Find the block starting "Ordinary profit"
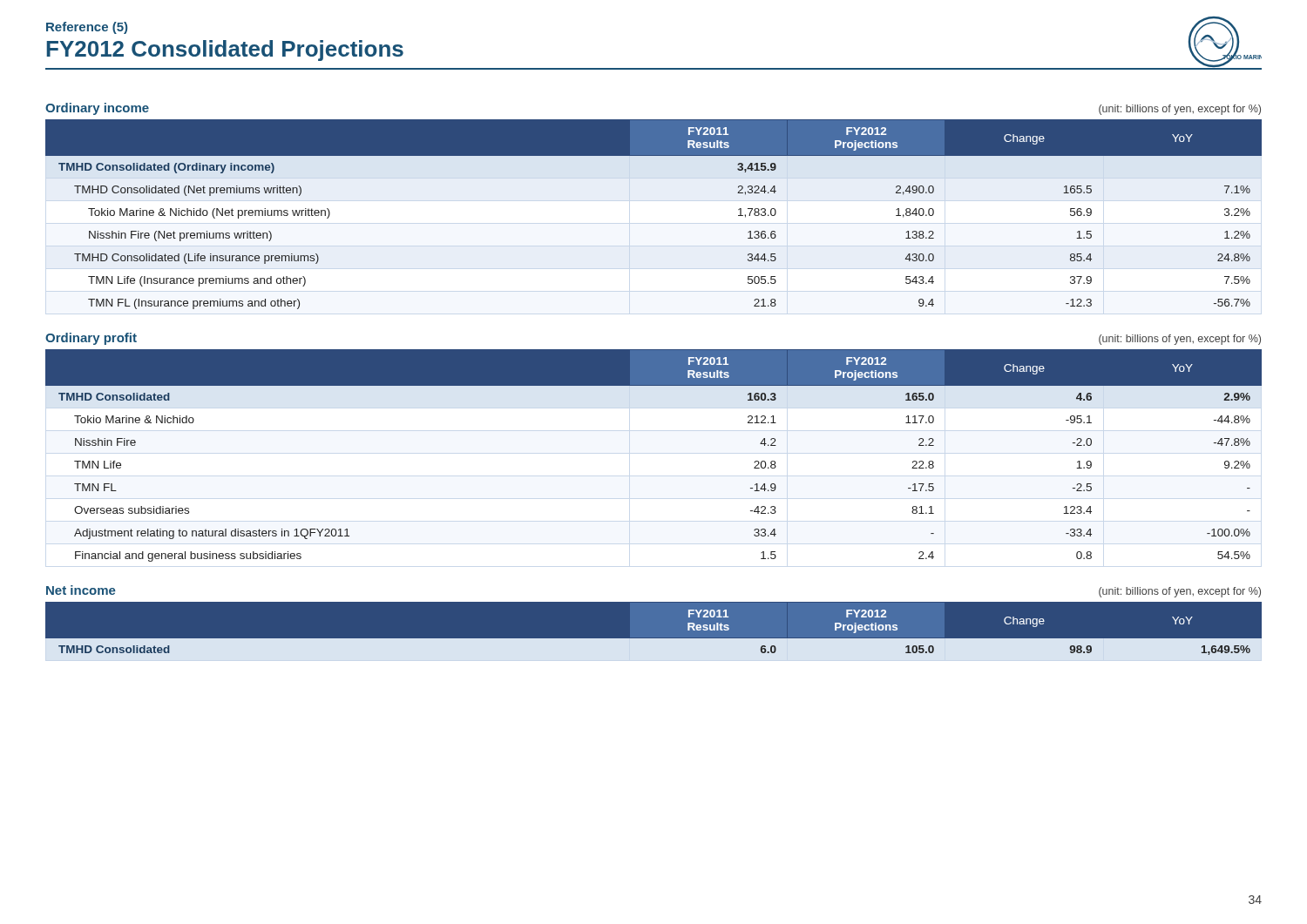Image resolution: width=1307 pixels, height=924 pixels. [91, 337]
